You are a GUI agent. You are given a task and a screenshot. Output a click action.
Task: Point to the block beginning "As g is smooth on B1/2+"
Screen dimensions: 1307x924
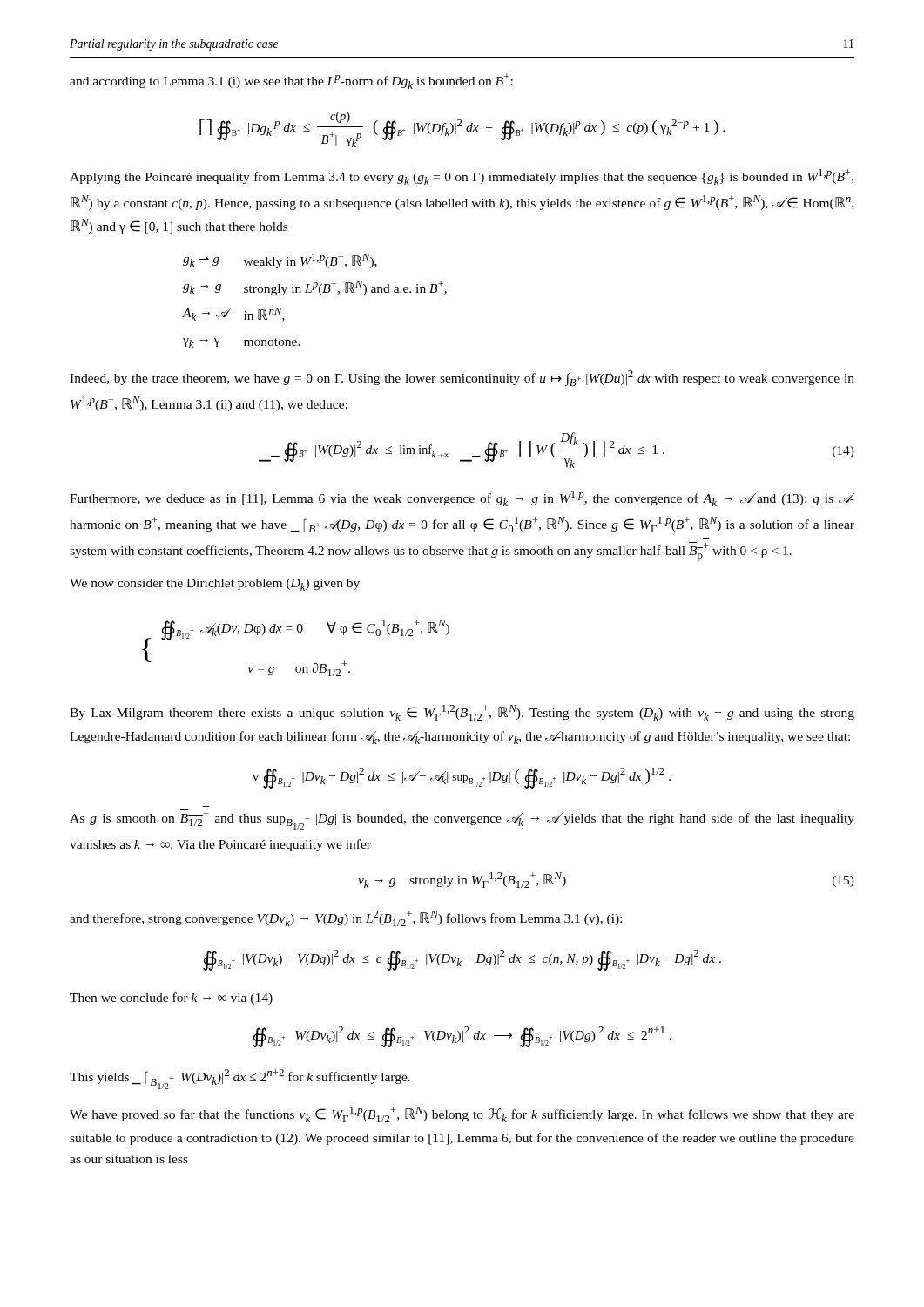pos(462,830)
